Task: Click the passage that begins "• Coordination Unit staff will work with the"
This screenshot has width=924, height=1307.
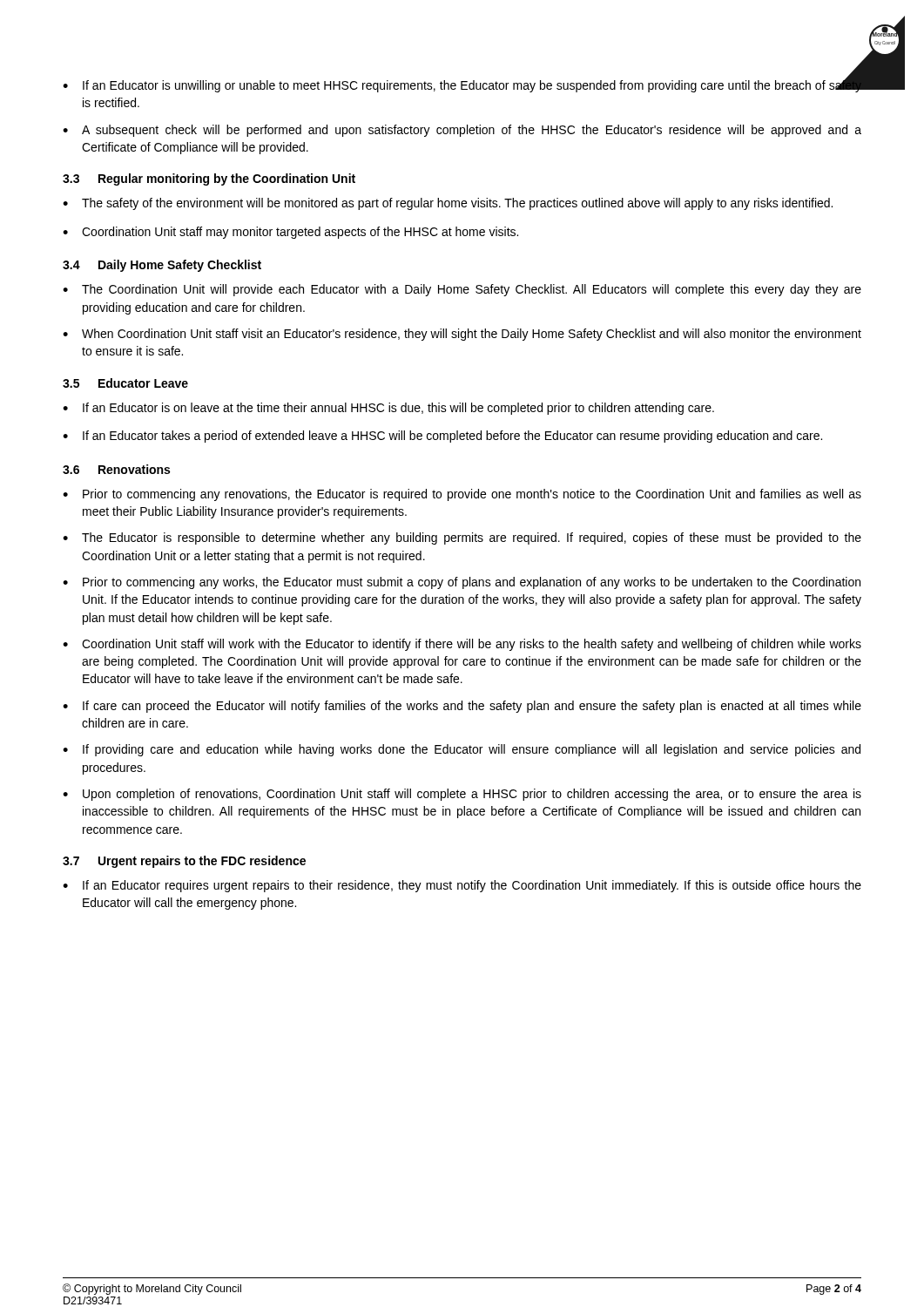Action: point(462,662)
